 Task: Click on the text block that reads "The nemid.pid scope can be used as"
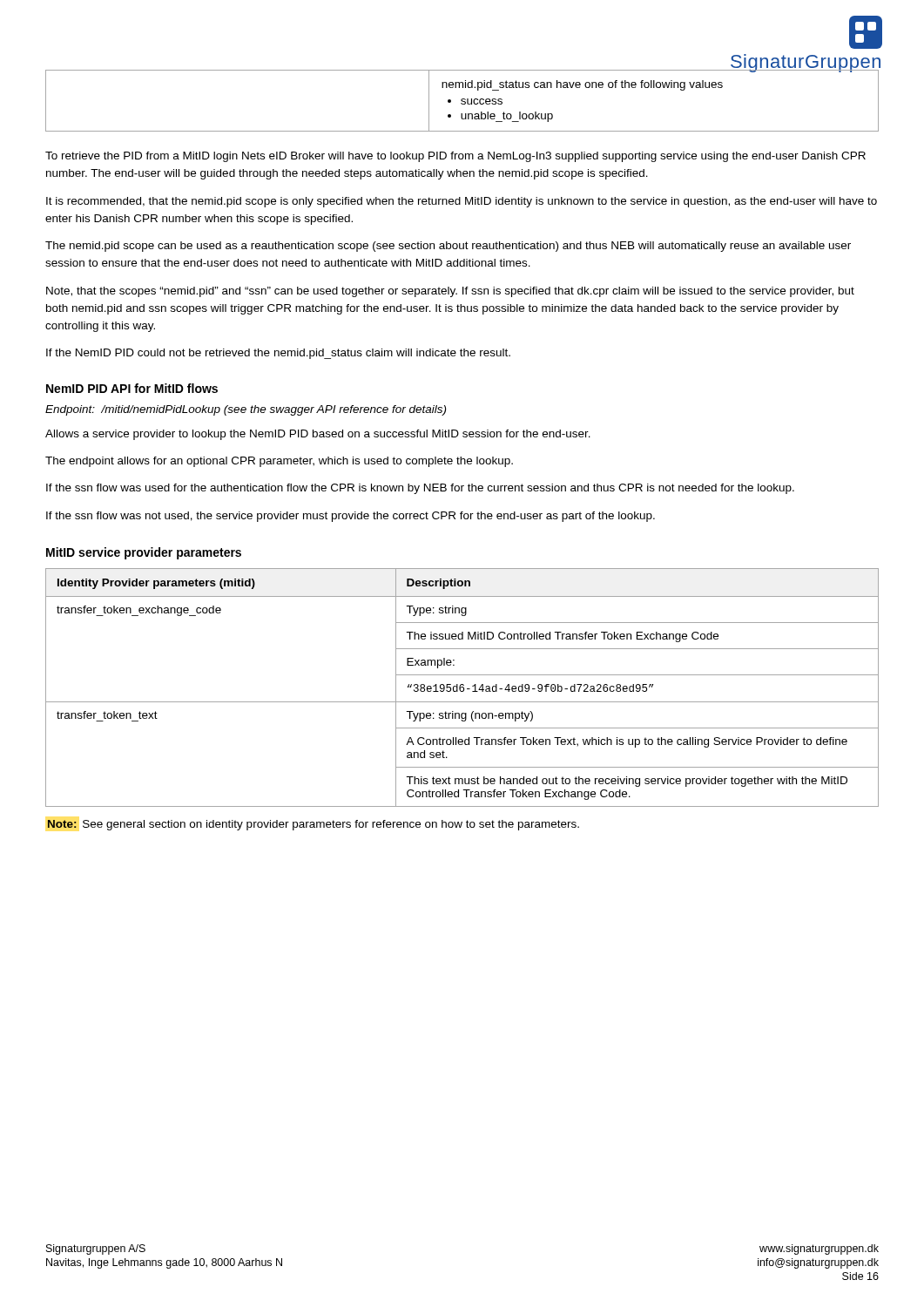[x=448, y=254]
